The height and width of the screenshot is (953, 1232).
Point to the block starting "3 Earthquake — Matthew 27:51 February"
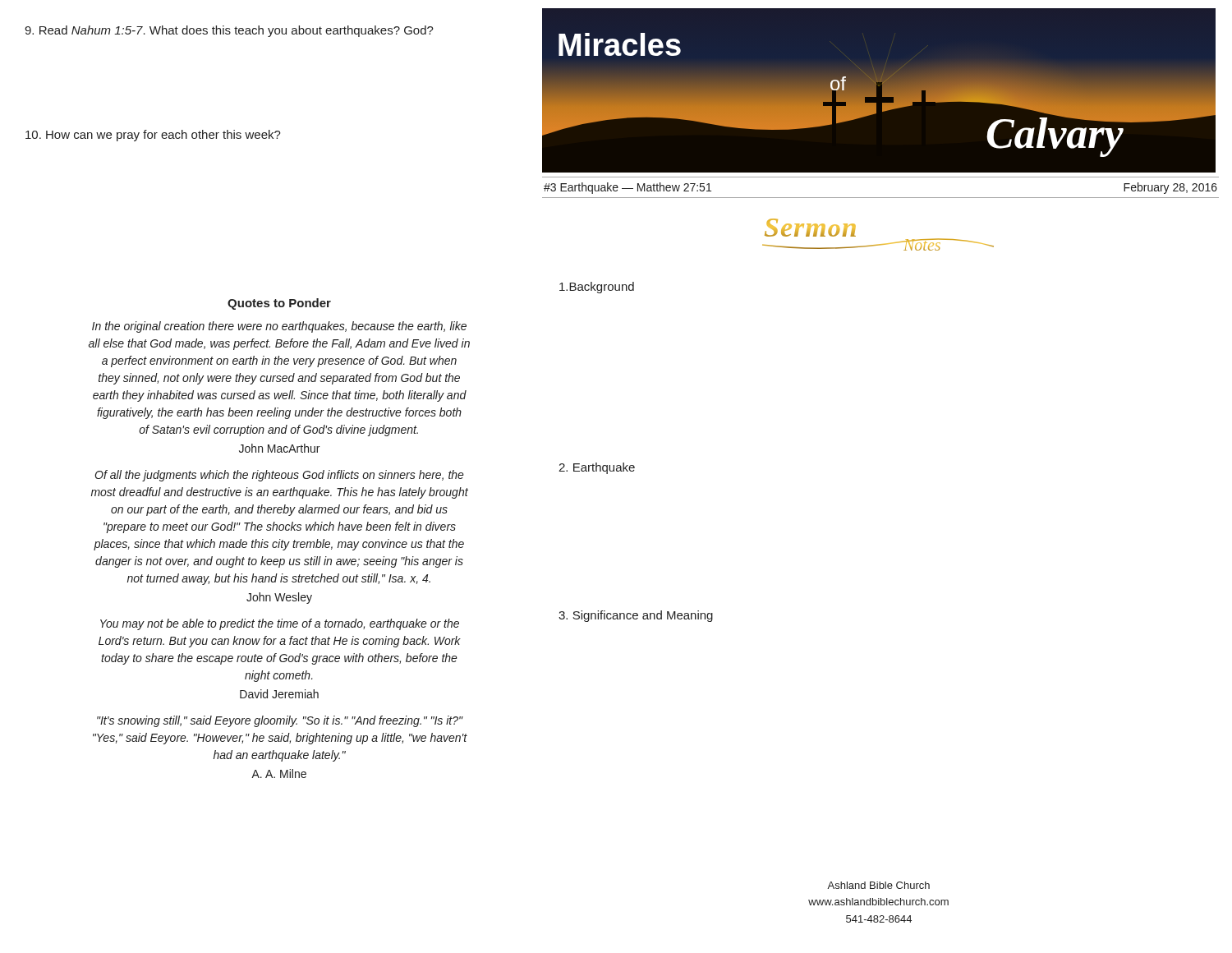click(880, 187)
